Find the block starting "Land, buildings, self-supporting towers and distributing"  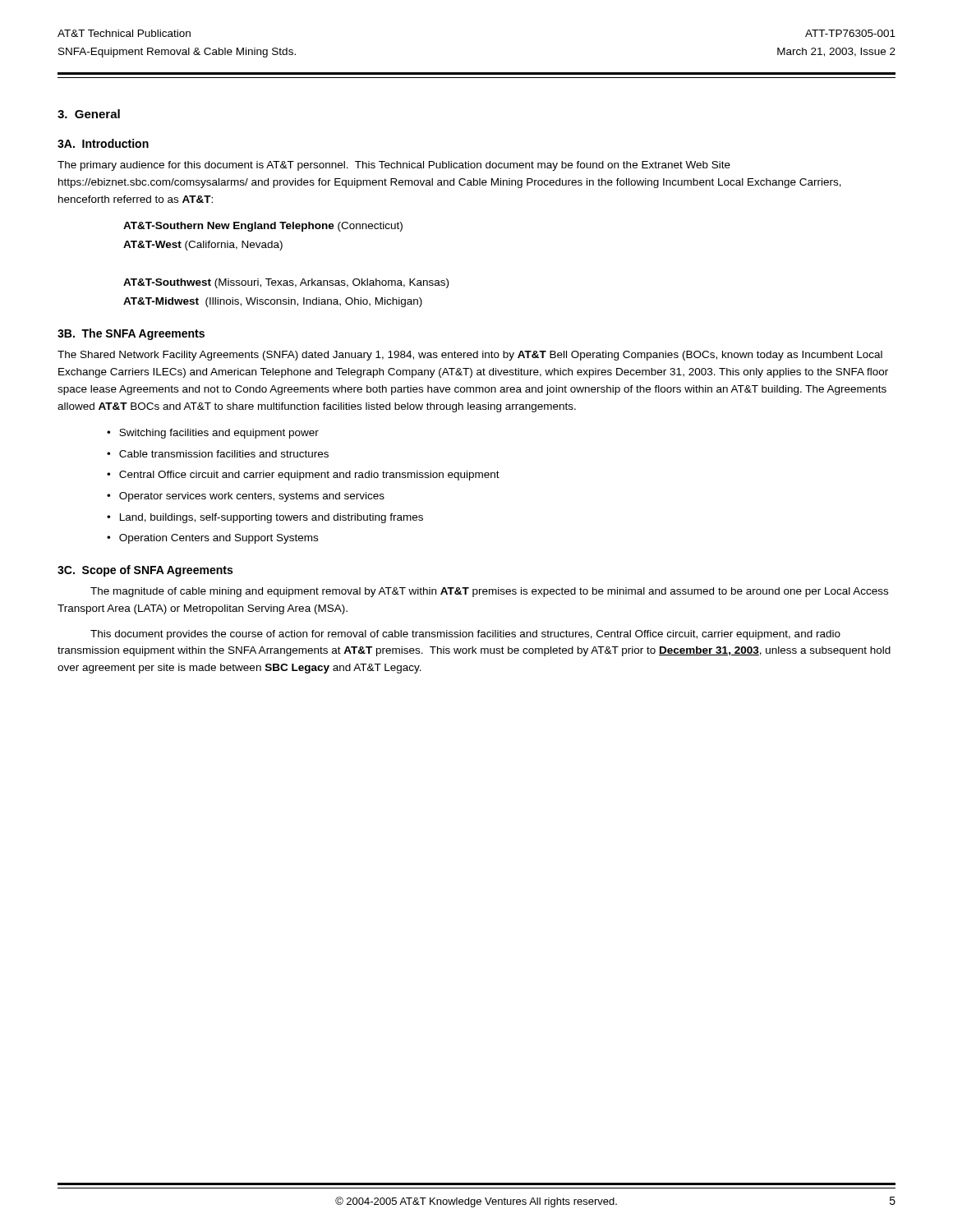point(271,517)
